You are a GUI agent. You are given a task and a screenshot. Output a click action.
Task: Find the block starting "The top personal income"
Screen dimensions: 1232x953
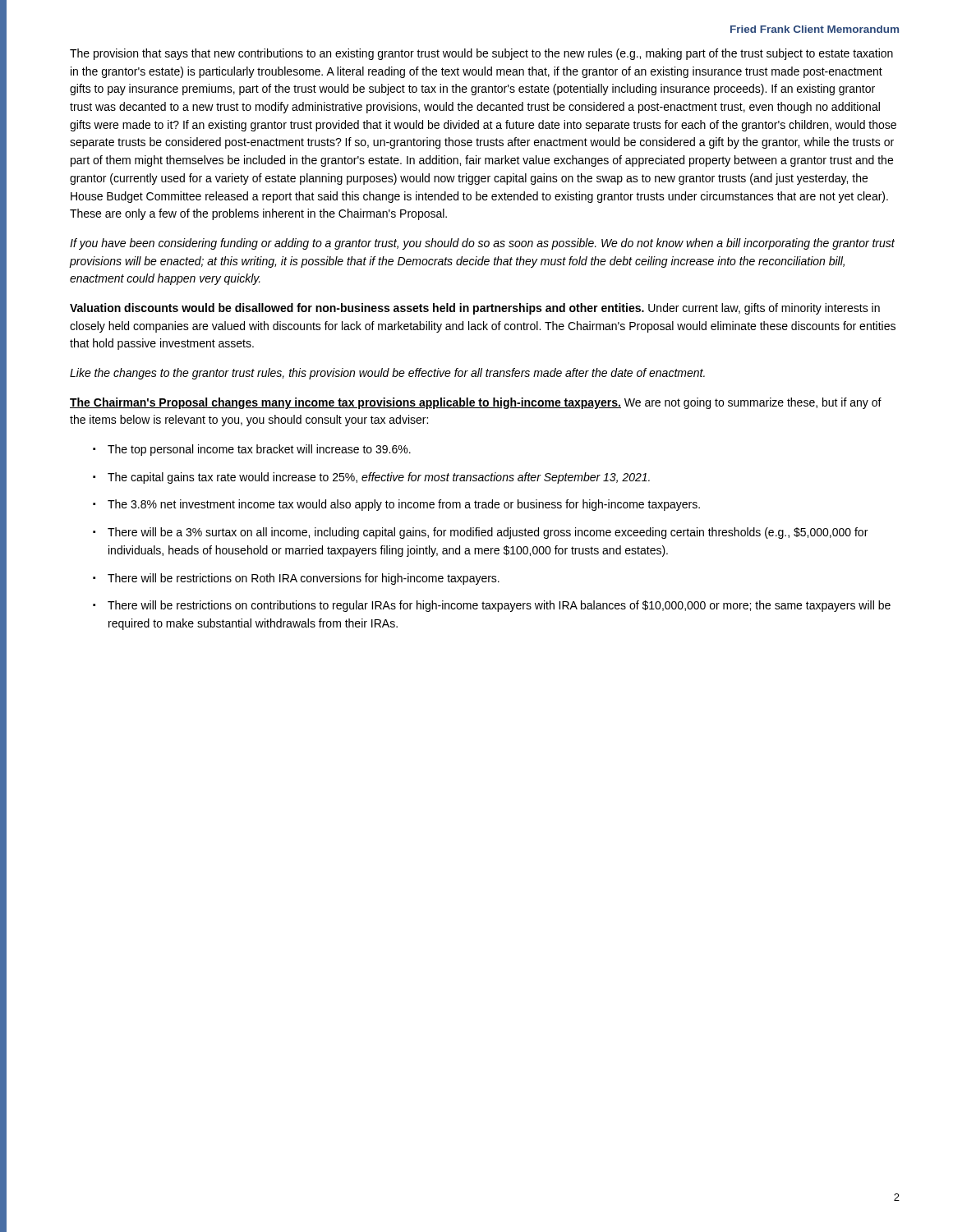click(259, 449)
